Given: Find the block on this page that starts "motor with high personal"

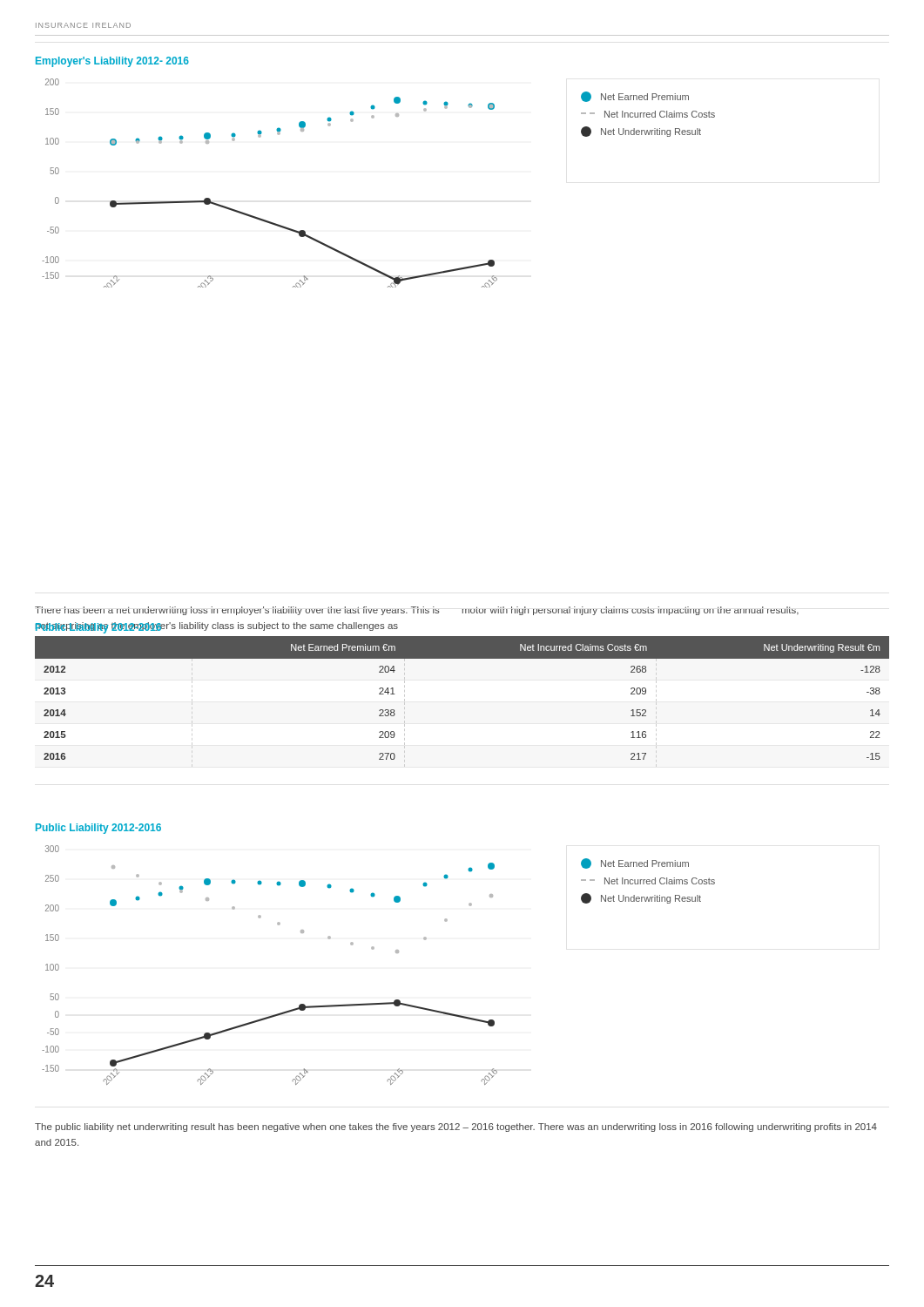Looking at the screenshot, I should tap(630, 610).
